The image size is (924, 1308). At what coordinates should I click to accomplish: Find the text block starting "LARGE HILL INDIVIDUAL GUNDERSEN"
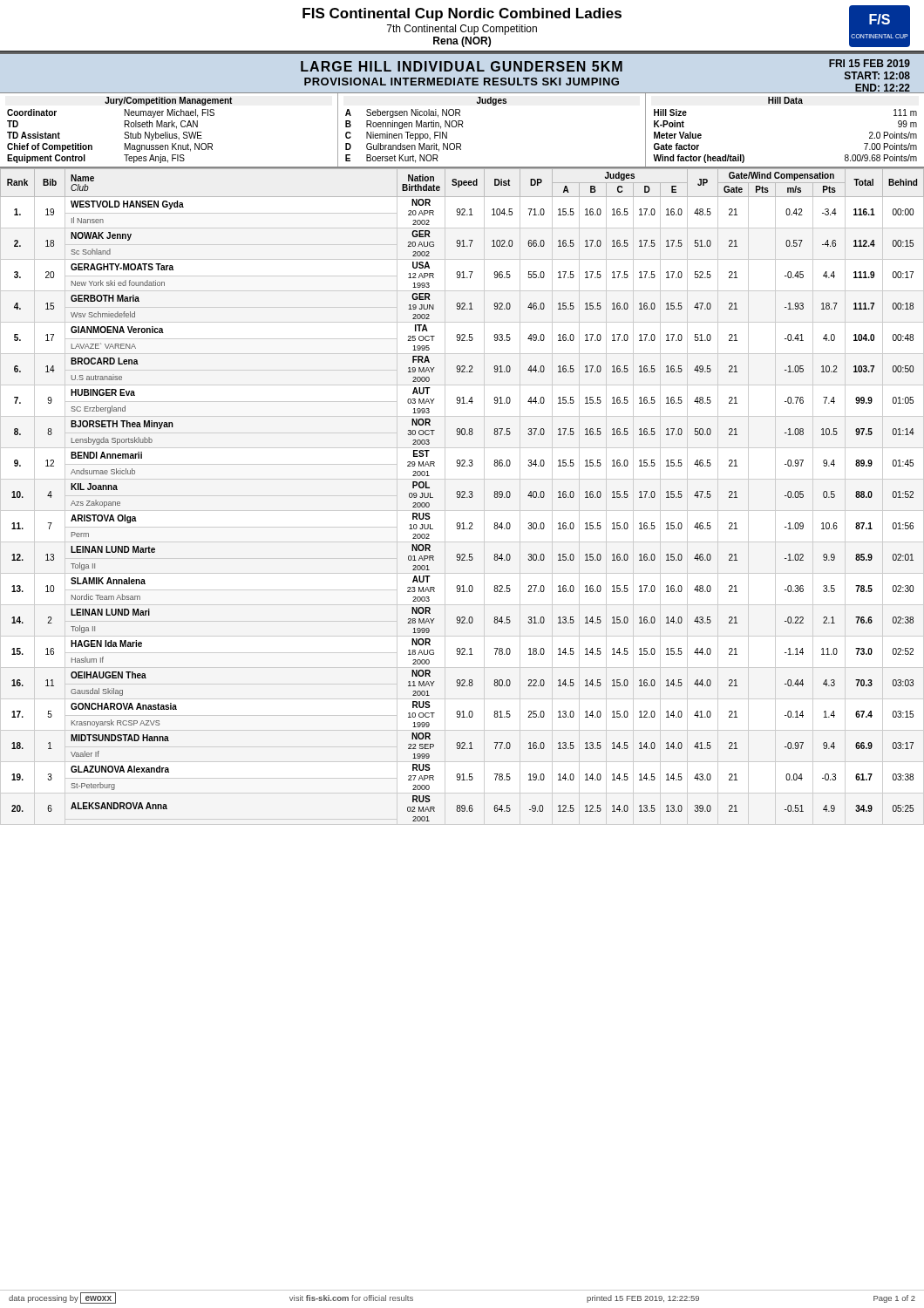[x=462, y=67]
